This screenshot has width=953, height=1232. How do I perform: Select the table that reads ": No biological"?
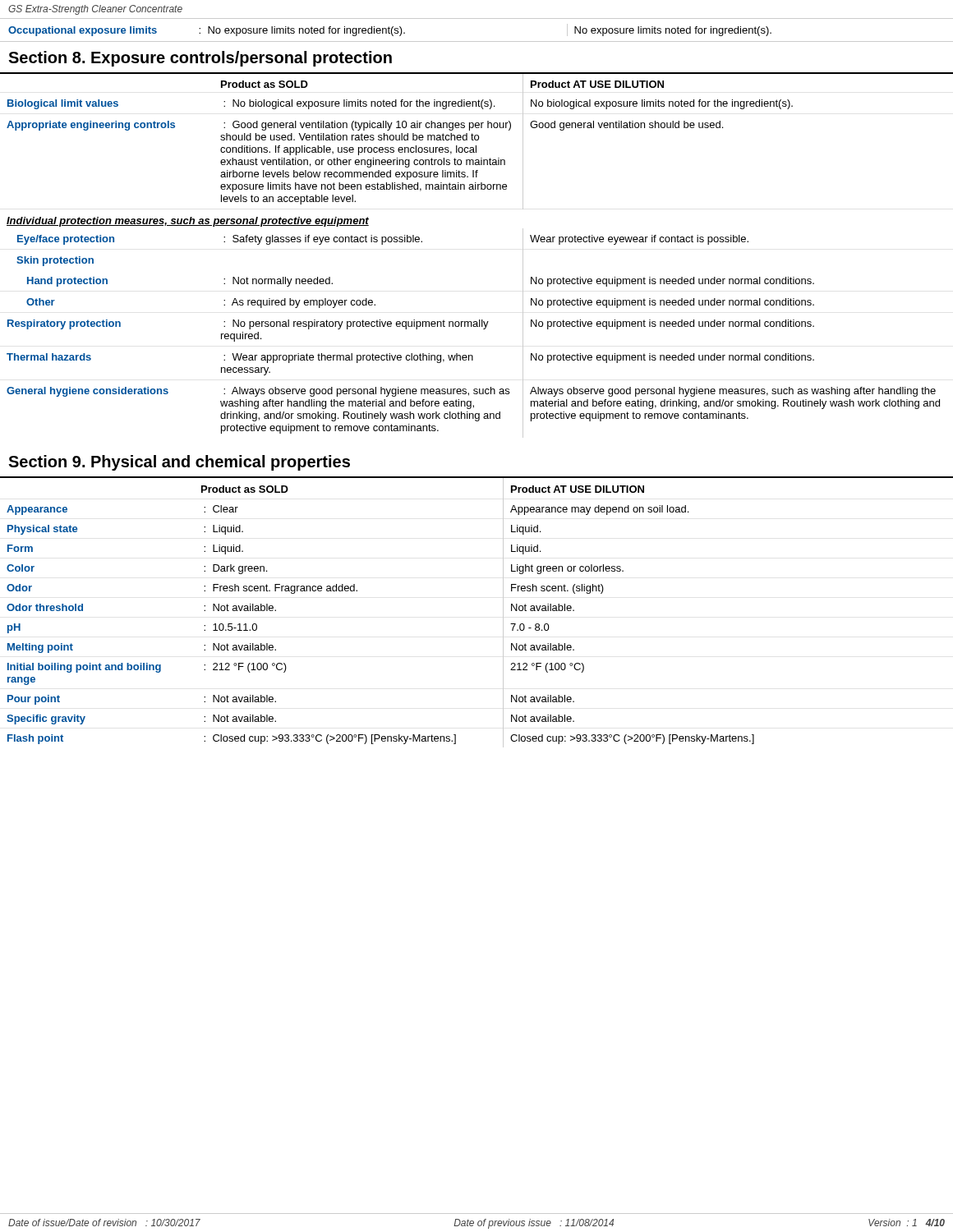point(476,256)
